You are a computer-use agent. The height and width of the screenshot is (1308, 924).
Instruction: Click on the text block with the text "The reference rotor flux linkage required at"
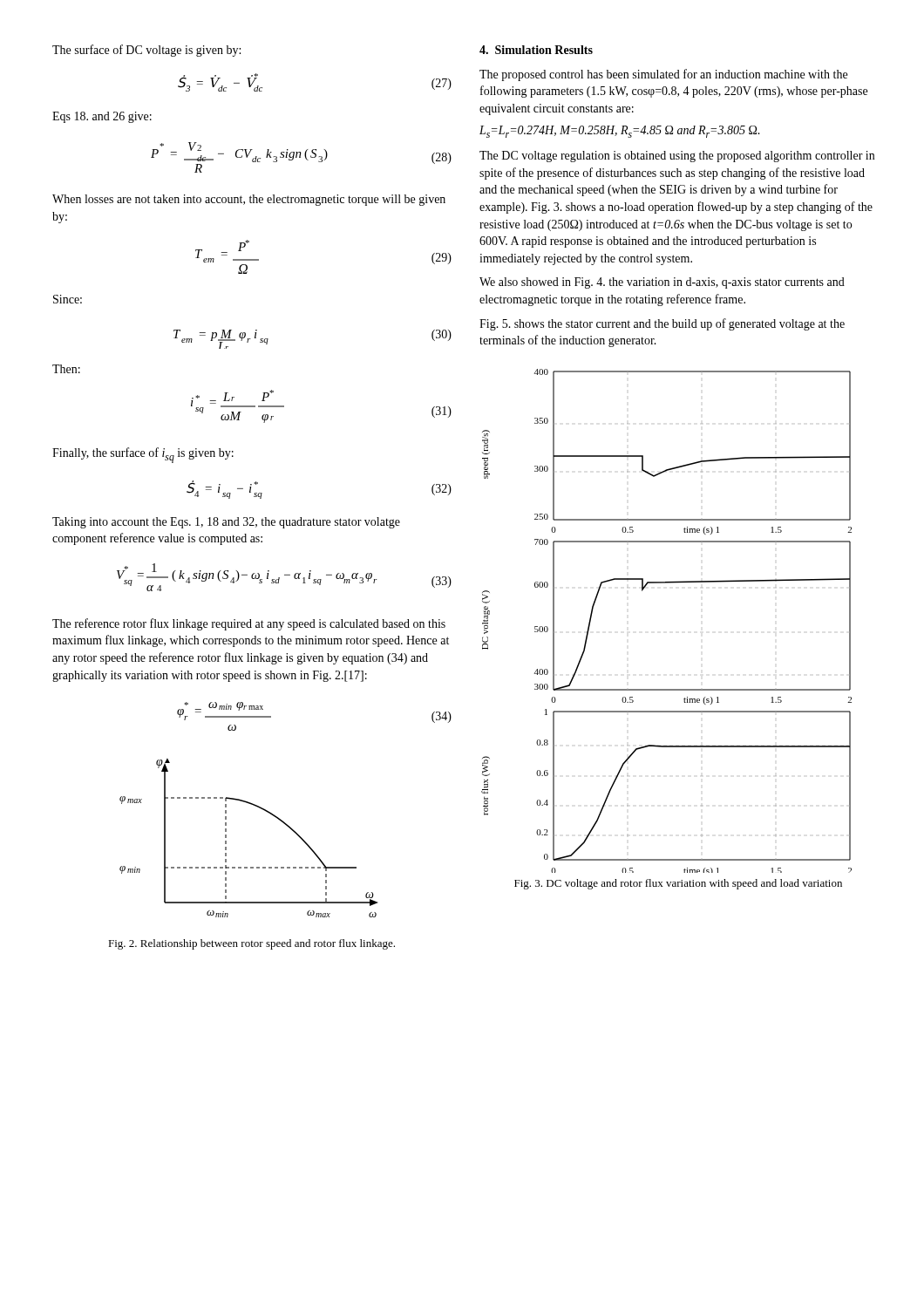(x=252, y=650)
